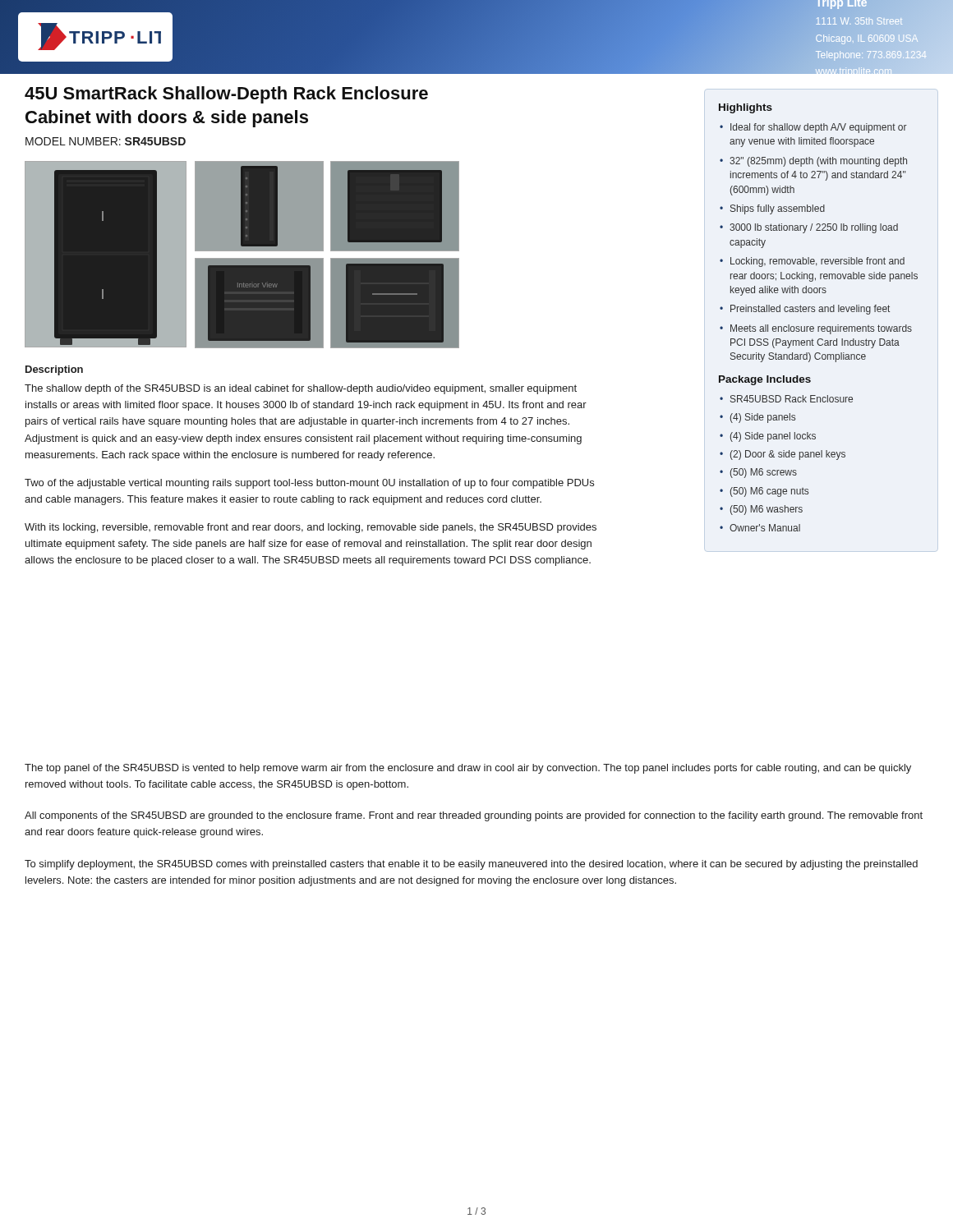The width and height of the screenshot is (953, 1232).
Task: Point to the element starting "Package Includes"
Action: coord(765,379)
